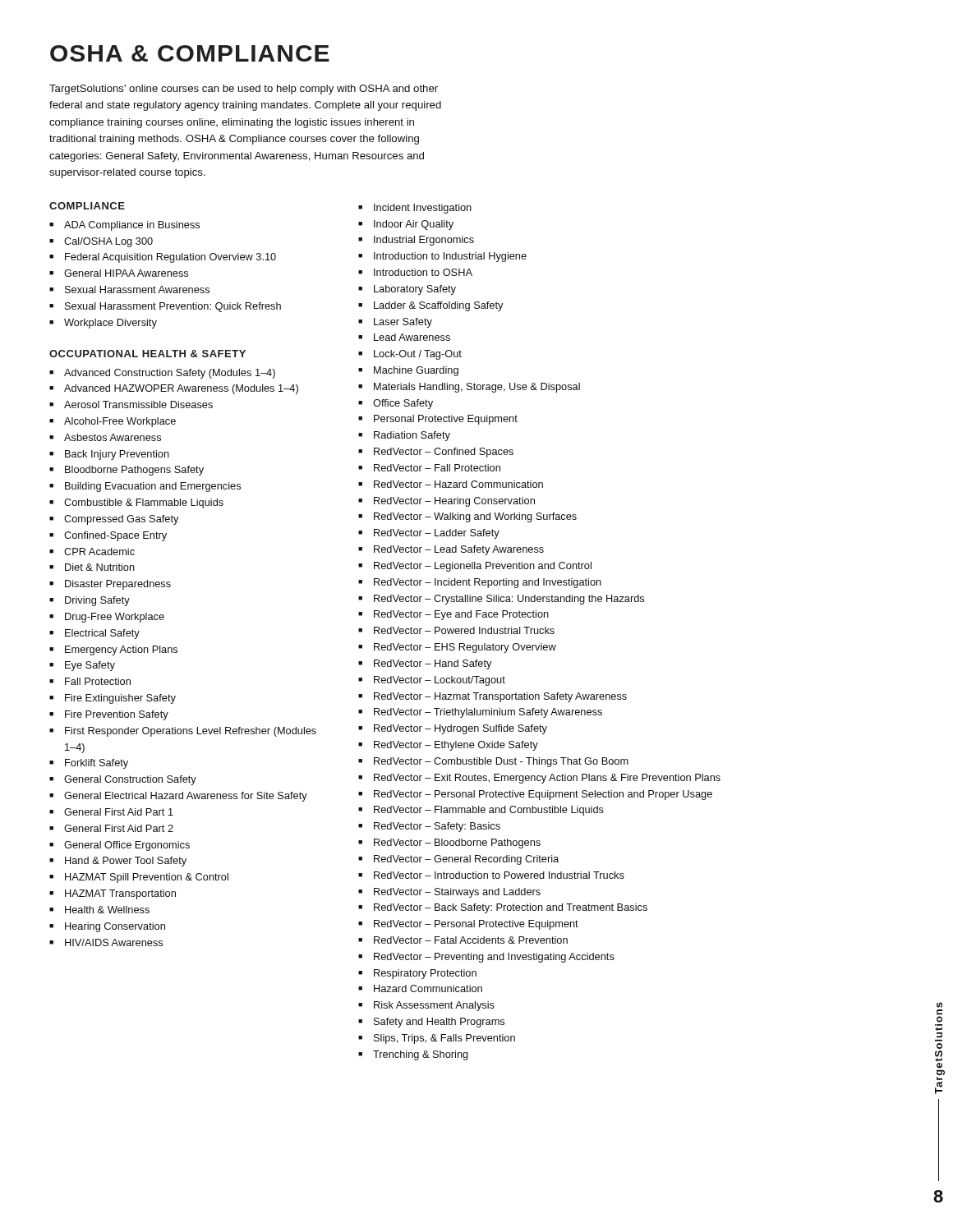Viewport: 953px width, 1232px height.
Task: Locate the list item containing "Disaster Preparedness"
Action: point(118,584)
